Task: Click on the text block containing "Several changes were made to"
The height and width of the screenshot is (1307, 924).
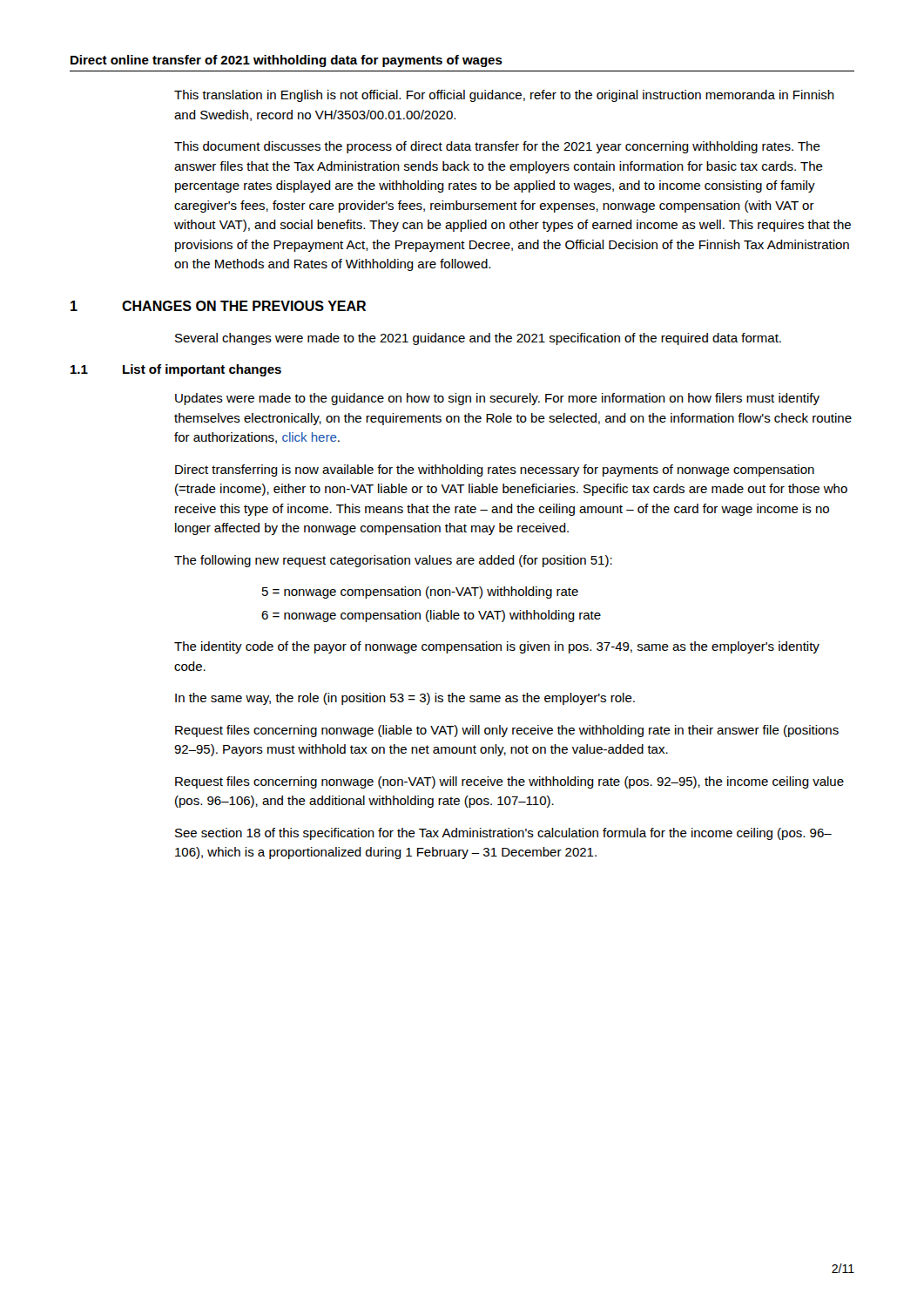Action: pos(478,337)
